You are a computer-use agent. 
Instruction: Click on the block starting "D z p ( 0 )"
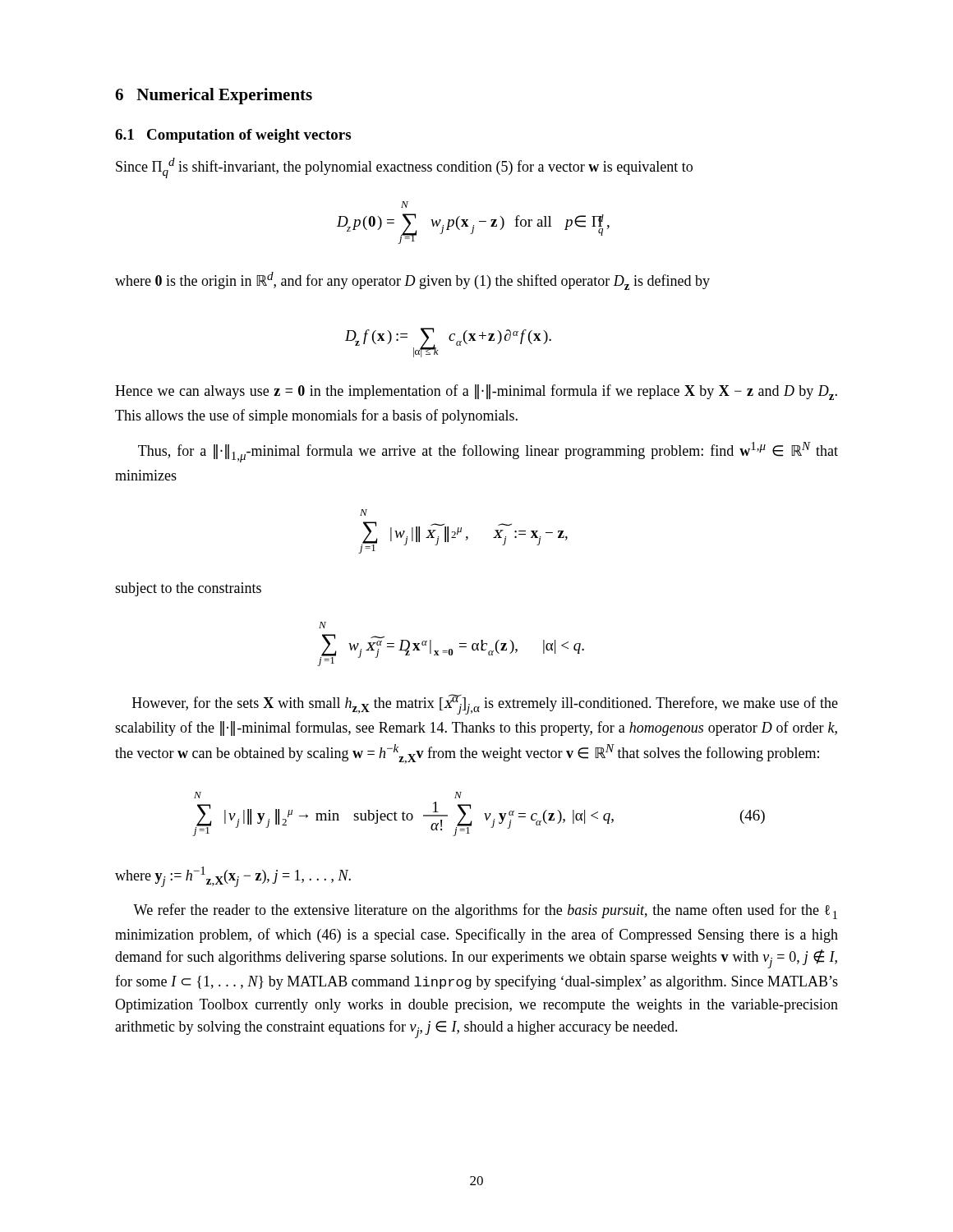(476, 224)
